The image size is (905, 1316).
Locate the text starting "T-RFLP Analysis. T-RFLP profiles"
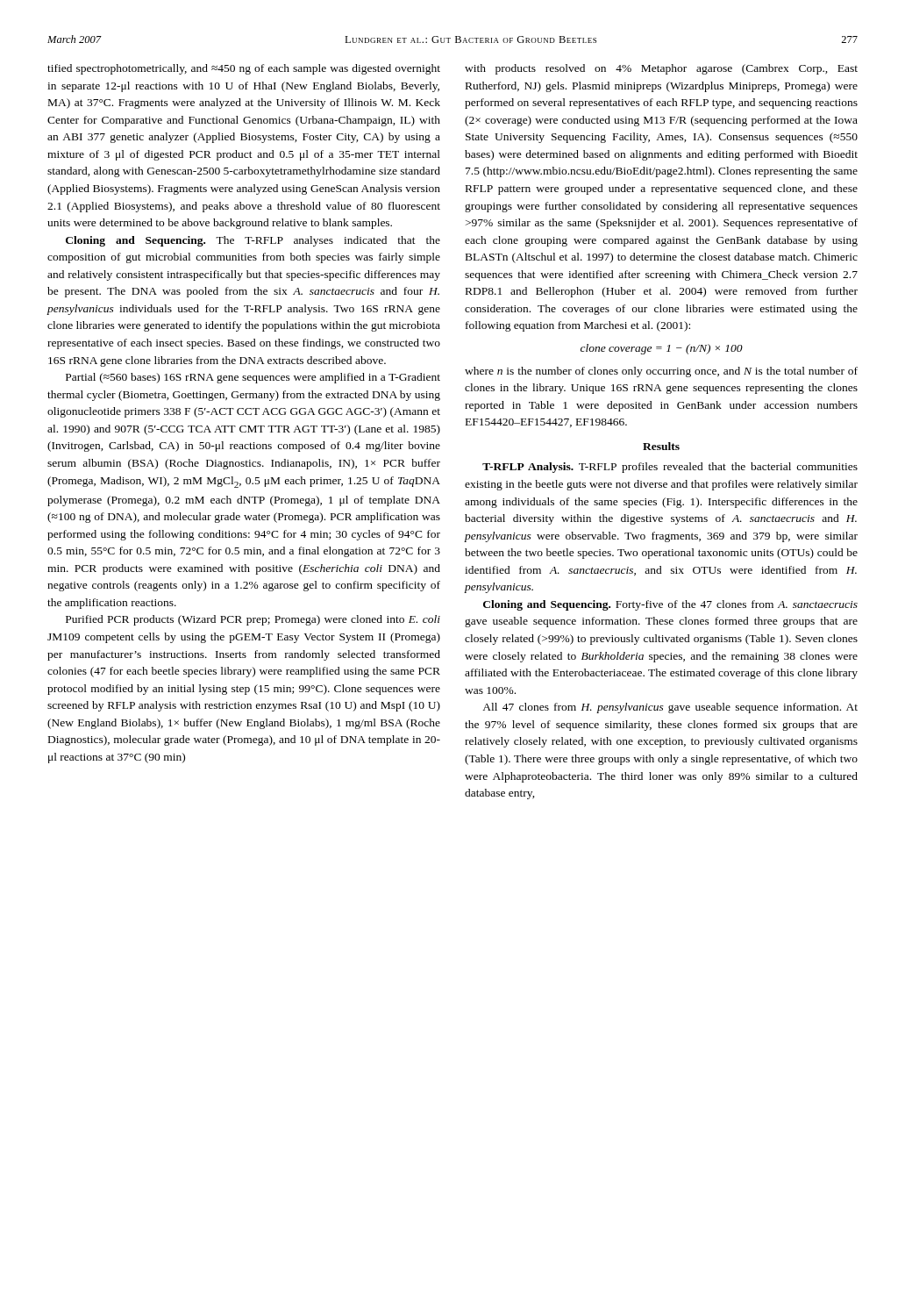pos(661,527)
